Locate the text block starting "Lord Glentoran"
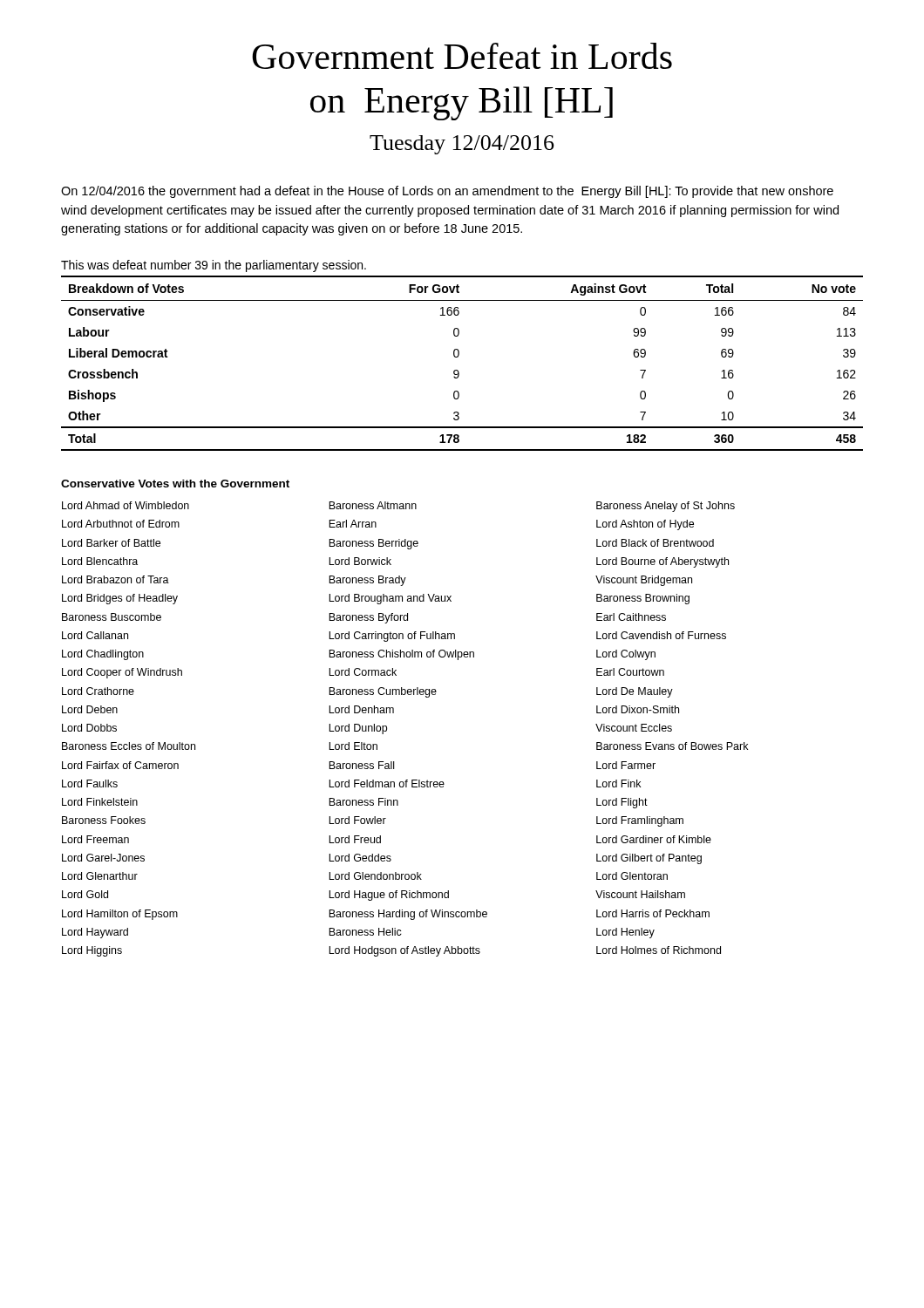Image resolution: width=924 pixels, height=1308 pixels. pos(632,876)
